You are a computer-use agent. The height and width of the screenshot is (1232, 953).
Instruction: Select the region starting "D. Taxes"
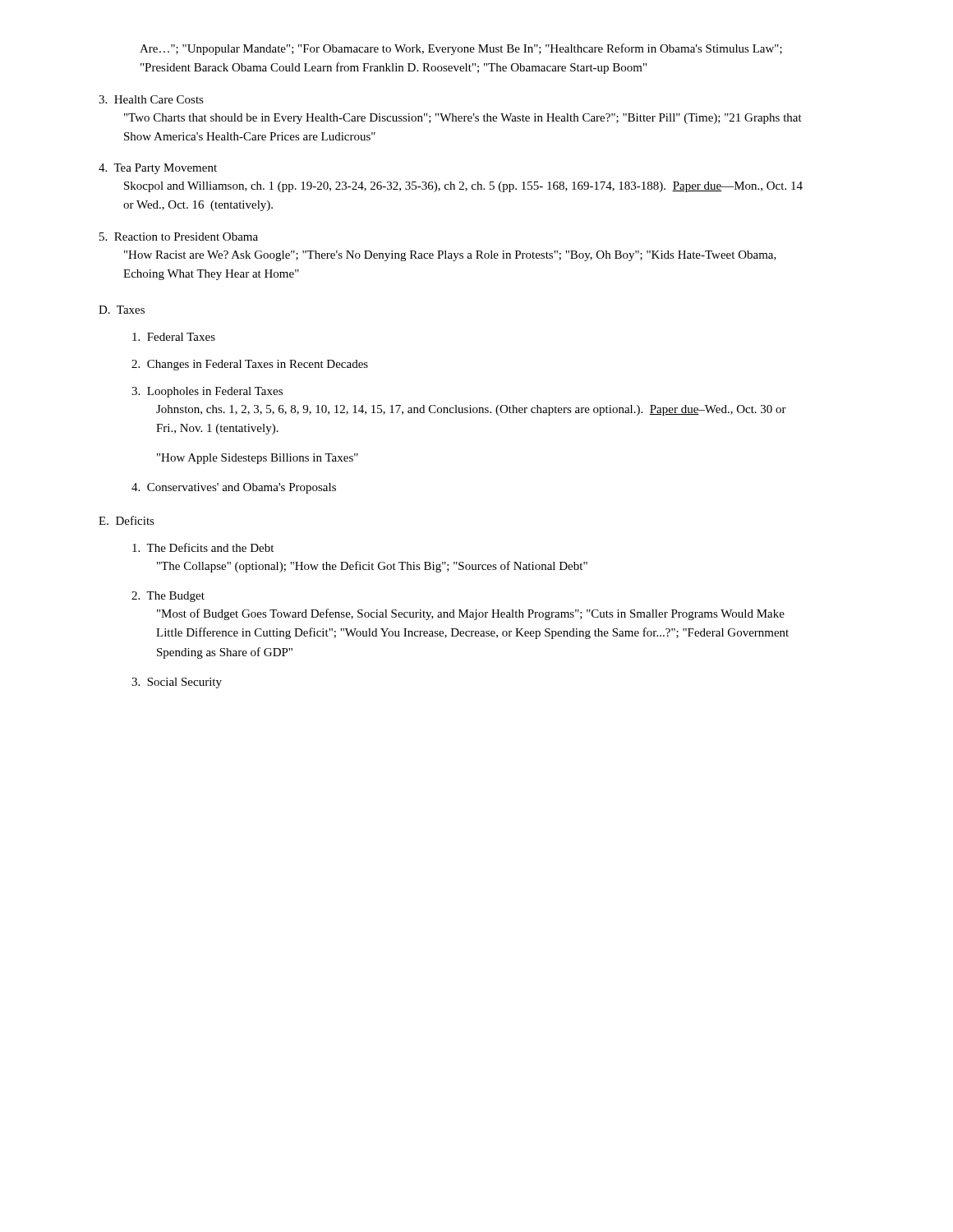[x=122, y=310]
